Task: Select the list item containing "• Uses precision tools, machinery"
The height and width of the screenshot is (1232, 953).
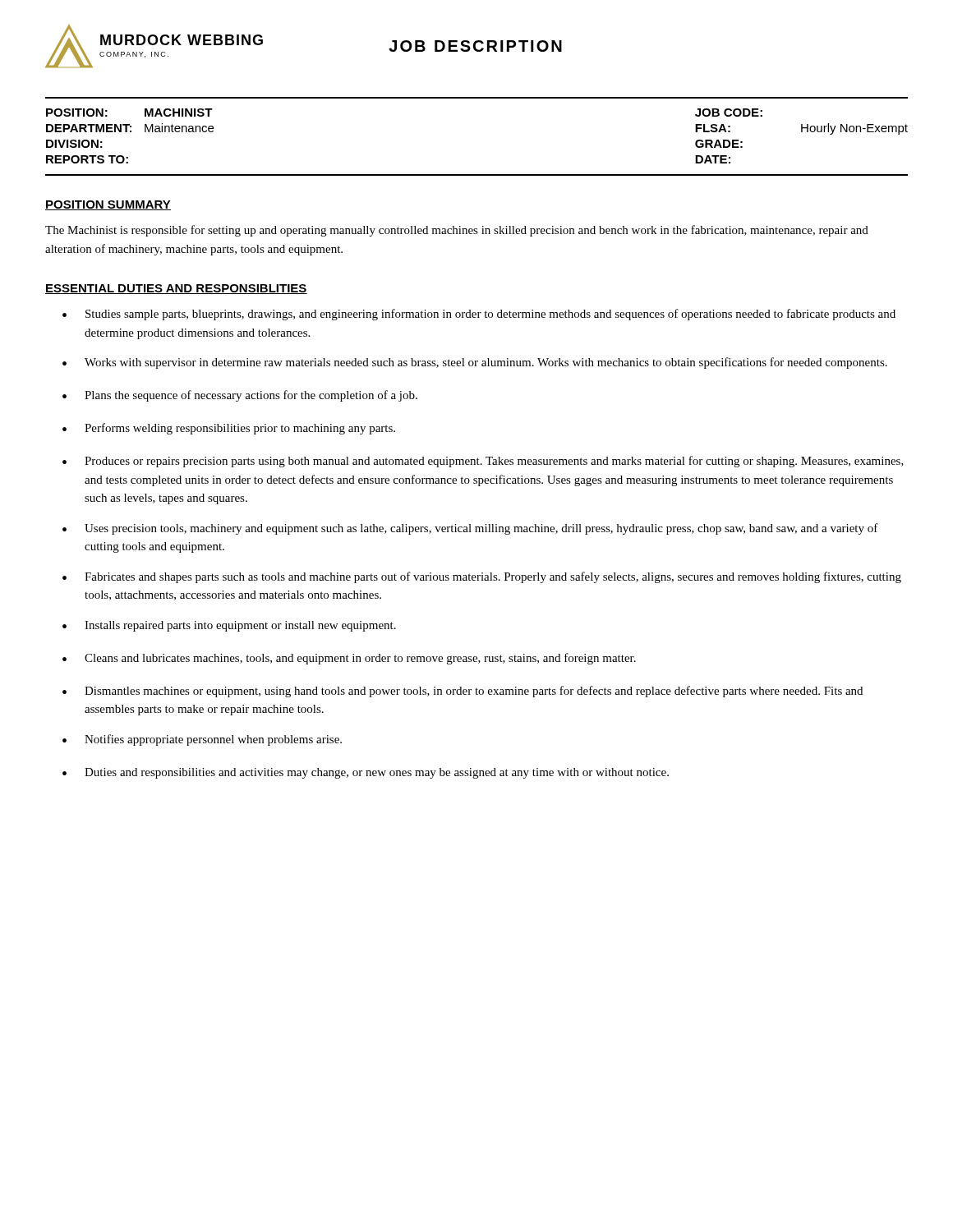Action: pos(476,537)
